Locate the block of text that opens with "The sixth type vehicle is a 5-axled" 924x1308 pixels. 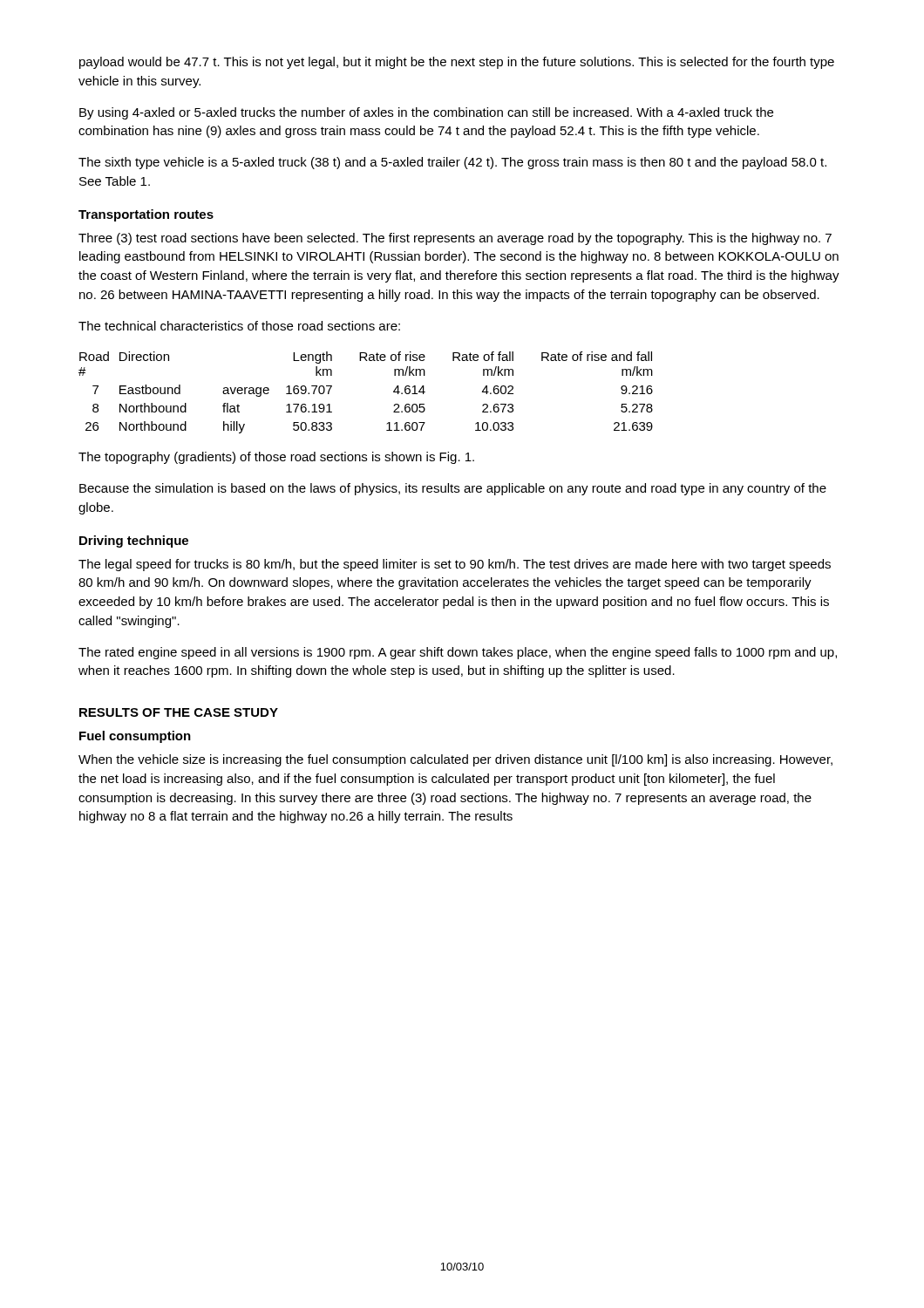coord(453,171)
